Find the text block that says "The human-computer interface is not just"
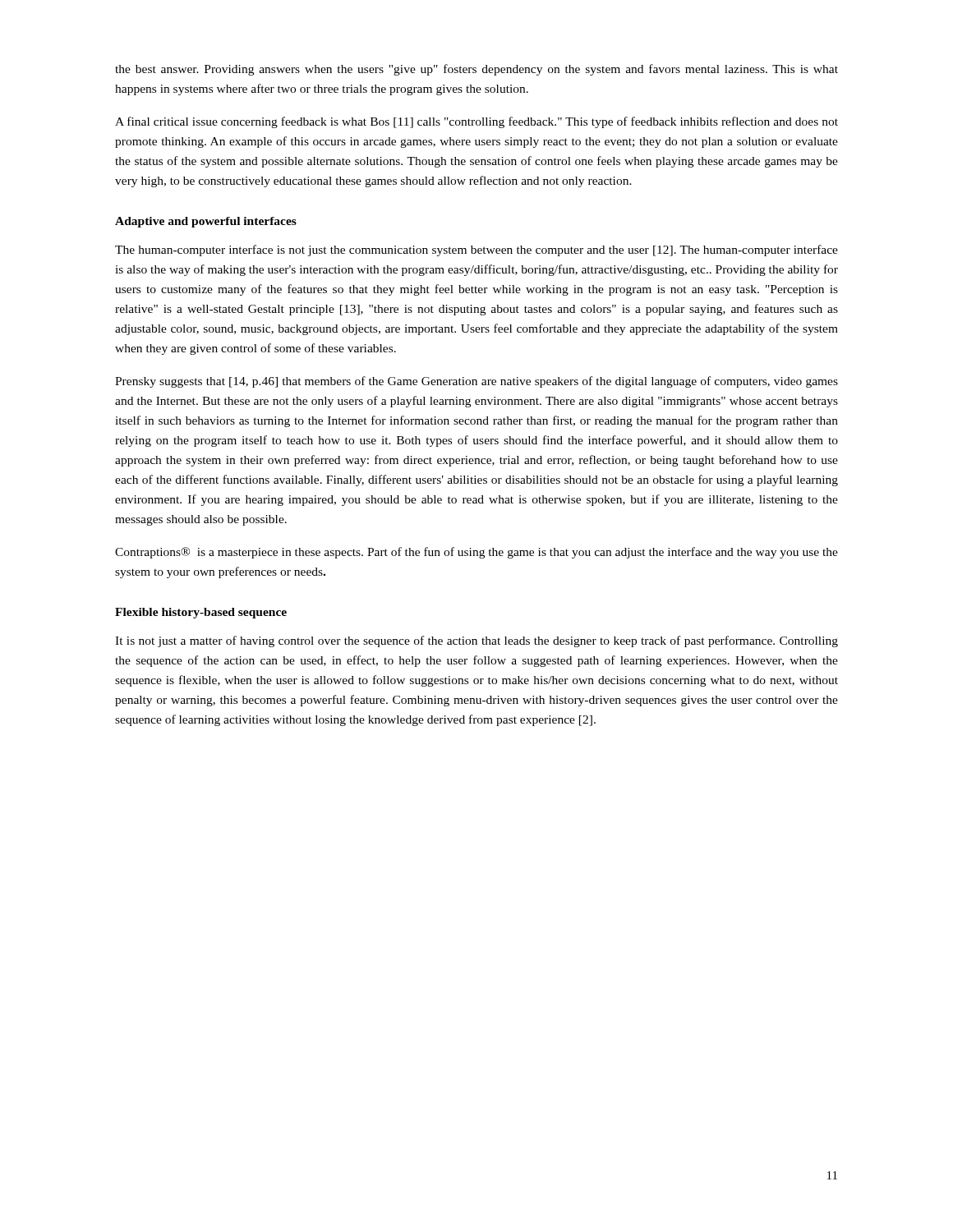Viewport: 953px width, 1232px height. (476, 299)
